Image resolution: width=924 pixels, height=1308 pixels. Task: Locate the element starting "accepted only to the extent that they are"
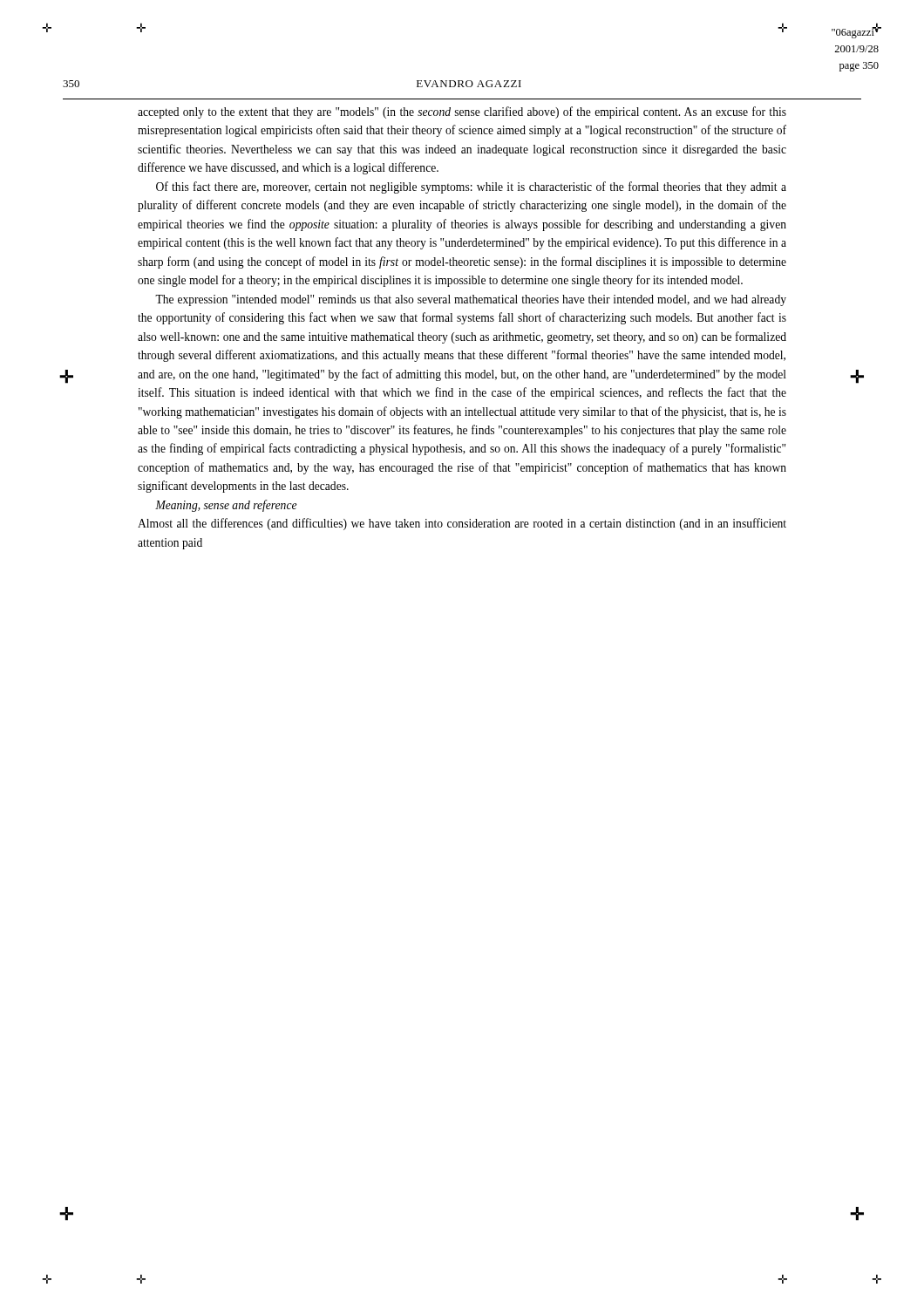462,140
